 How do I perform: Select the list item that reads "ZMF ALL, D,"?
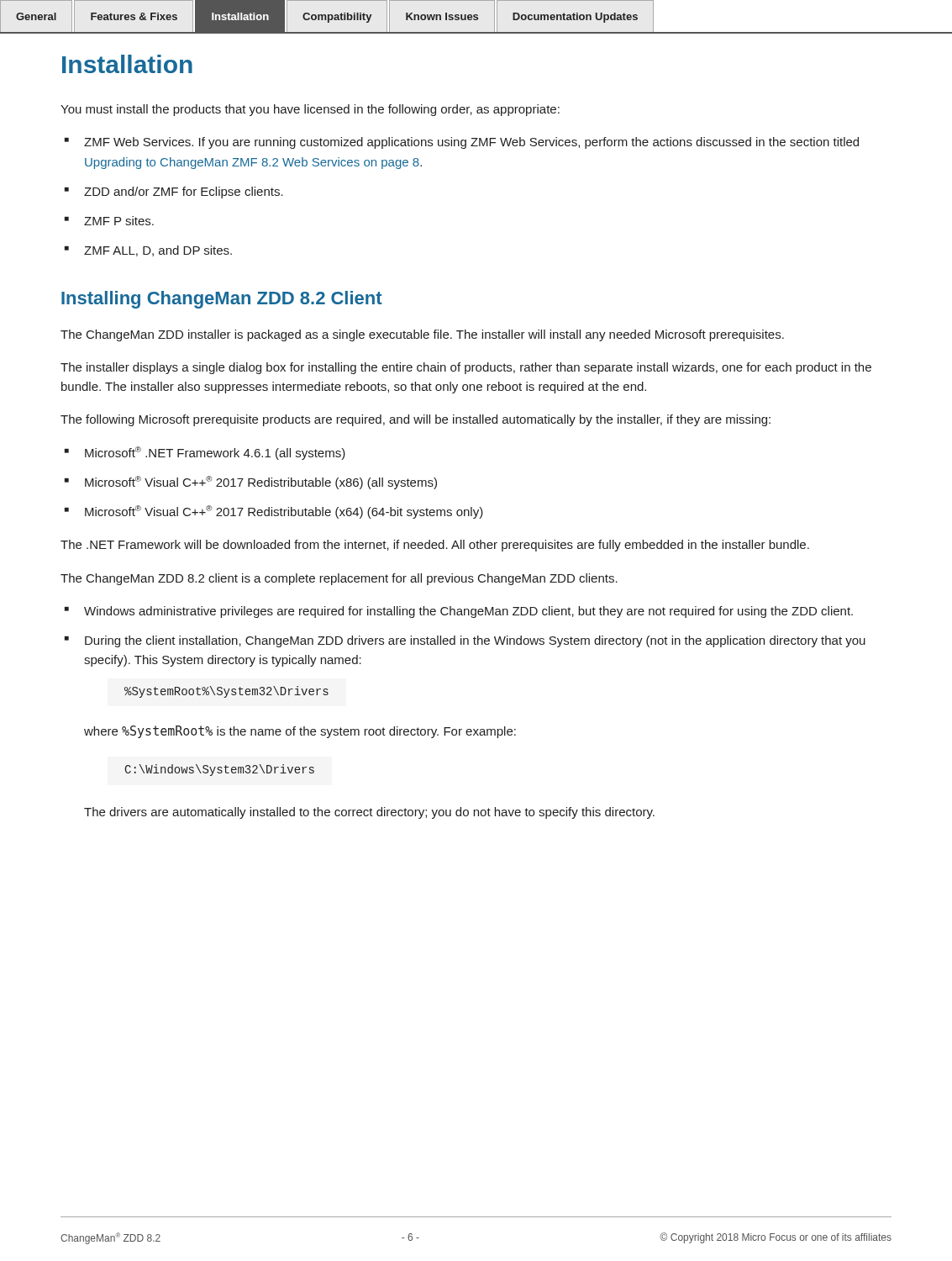(x=148, y=251)
